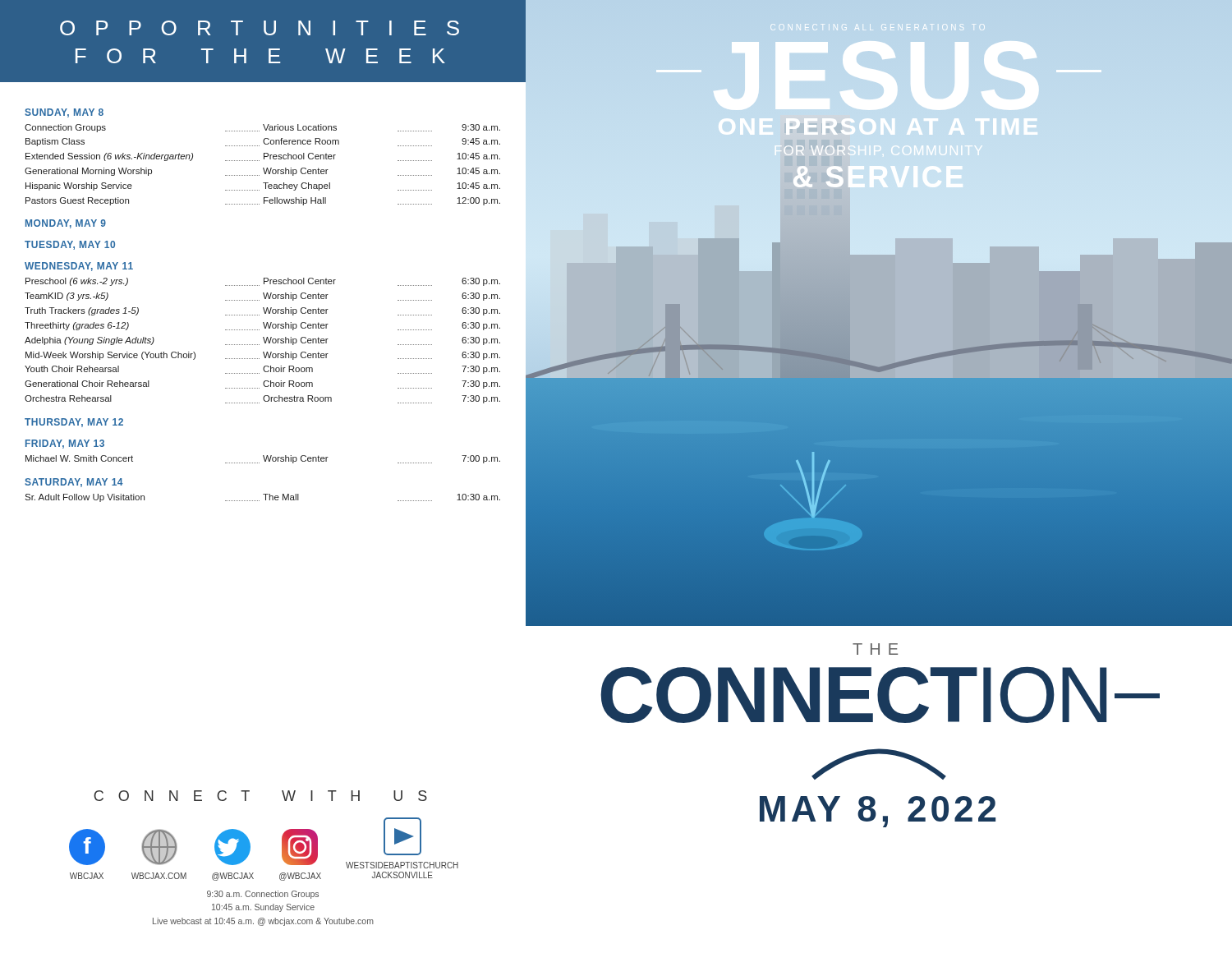The width and height of the screenshot is (1232, 953).
Task: Click the passage that begins "9:30 a.m. Connection Groups 10:45"
Action: click(x=263, y=907)
